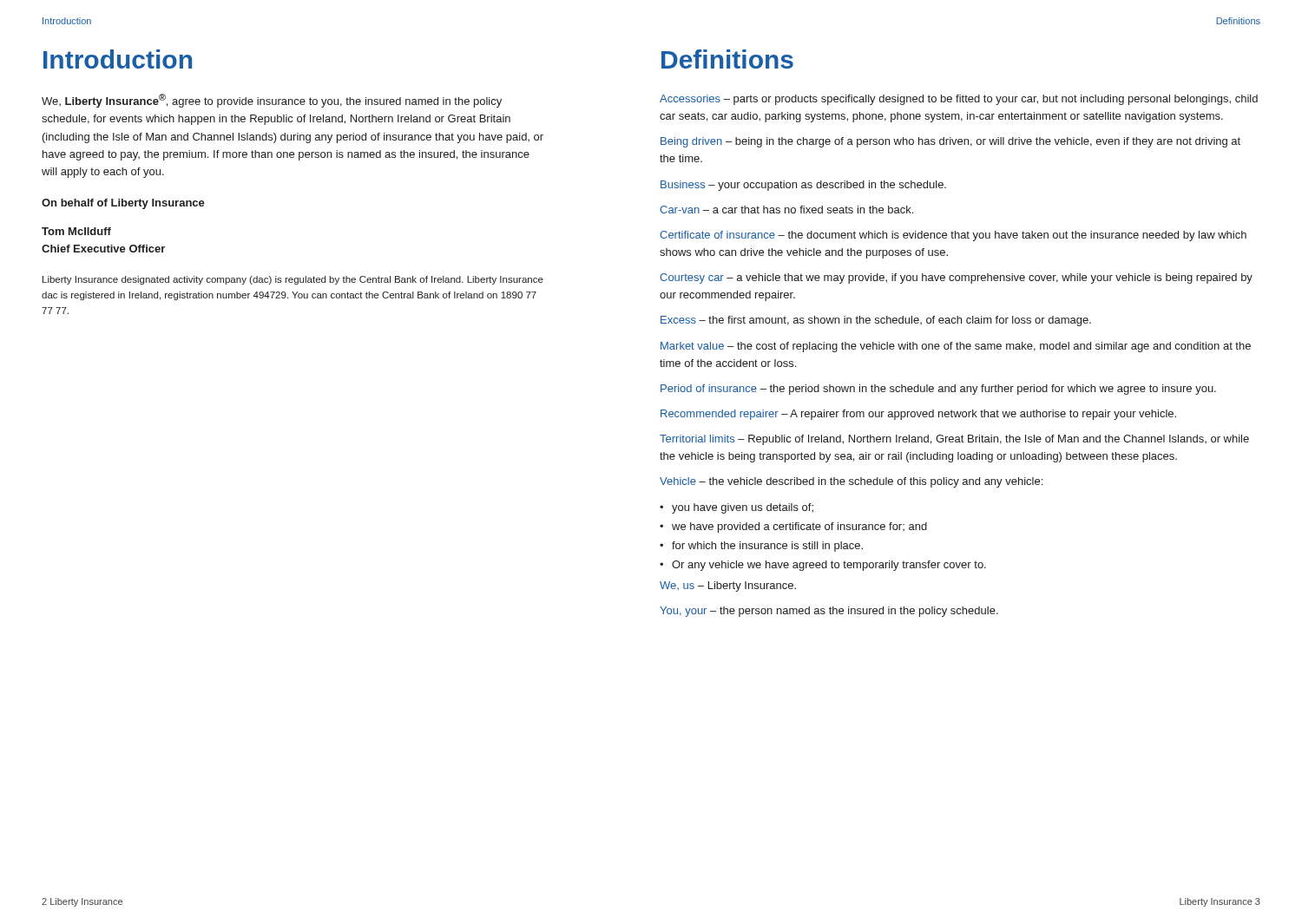The height and width of the screenshot is (924, 1302).
Task: Where is the passage that starts "Car-van – a car that has no"?
Action: [x=787, y=209]
